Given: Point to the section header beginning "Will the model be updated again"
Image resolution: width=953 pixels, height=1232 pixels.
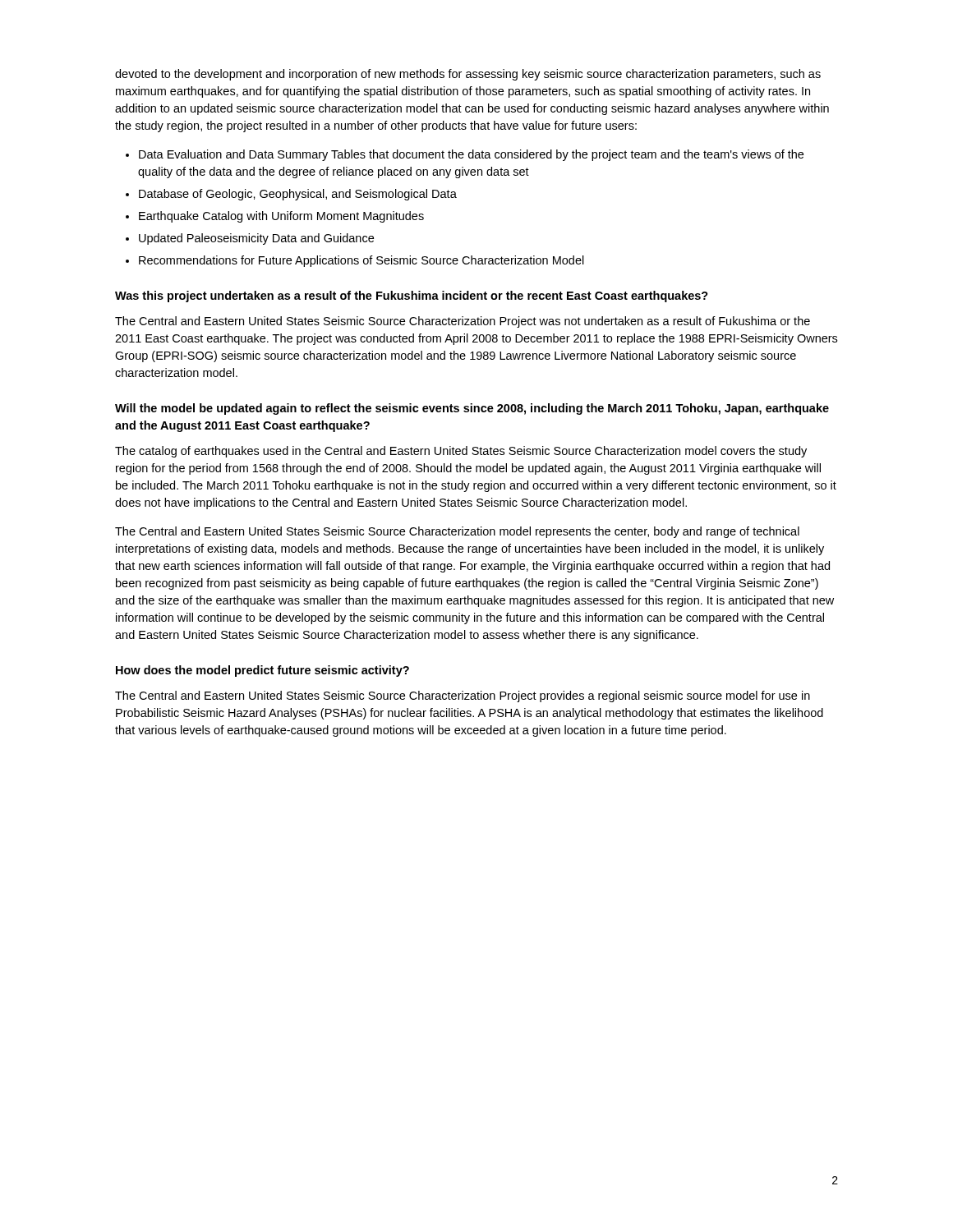Looking at the screenshot, I should pyautogui.click(x=472, y=417).
